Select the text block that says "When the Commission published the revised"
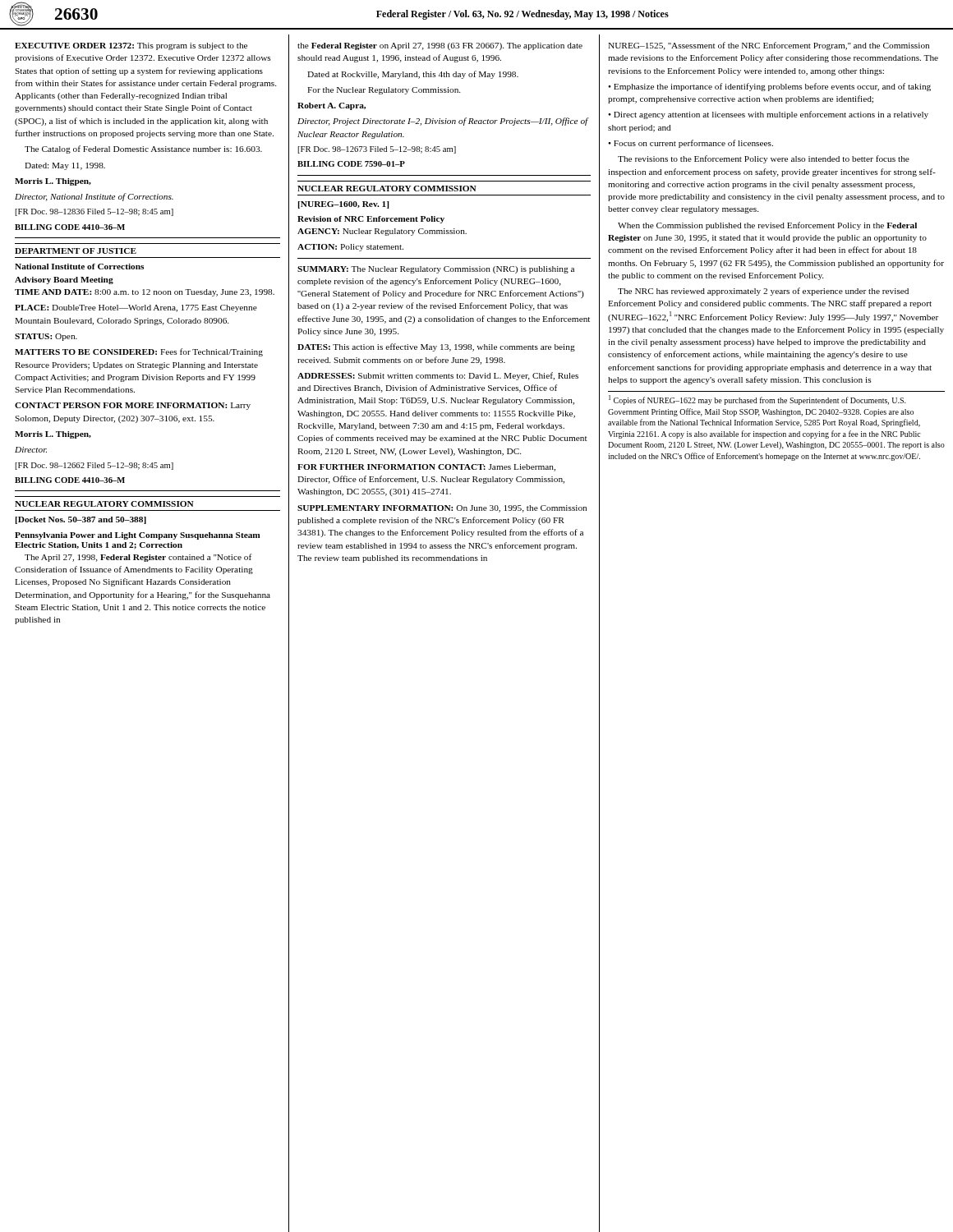 (776, 250)
